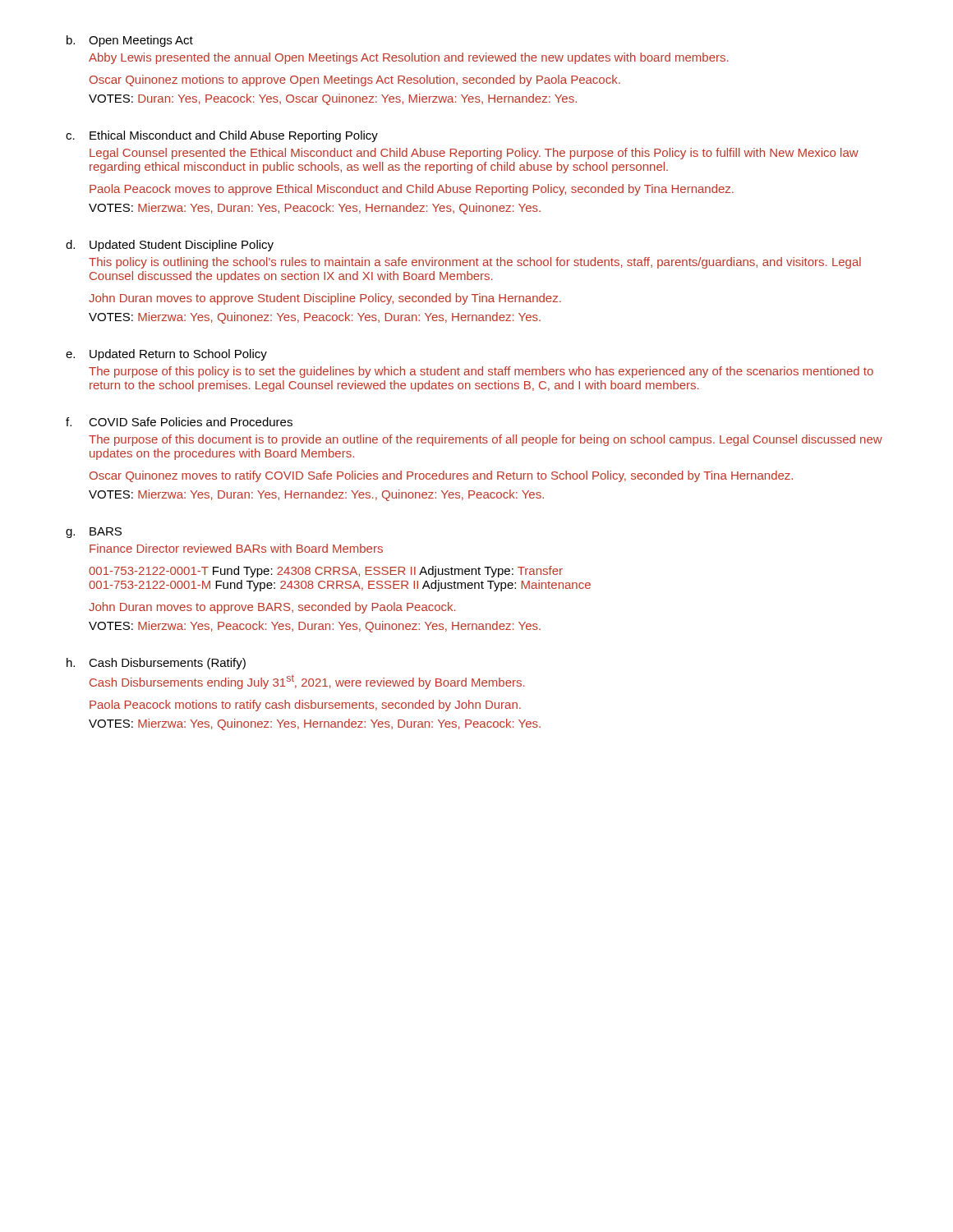Navigate to the region starting "h. Cash Disbursements (Ratify) Cash Disbursements"
The height and width of the screenshot is (1232, 953).
476,693
